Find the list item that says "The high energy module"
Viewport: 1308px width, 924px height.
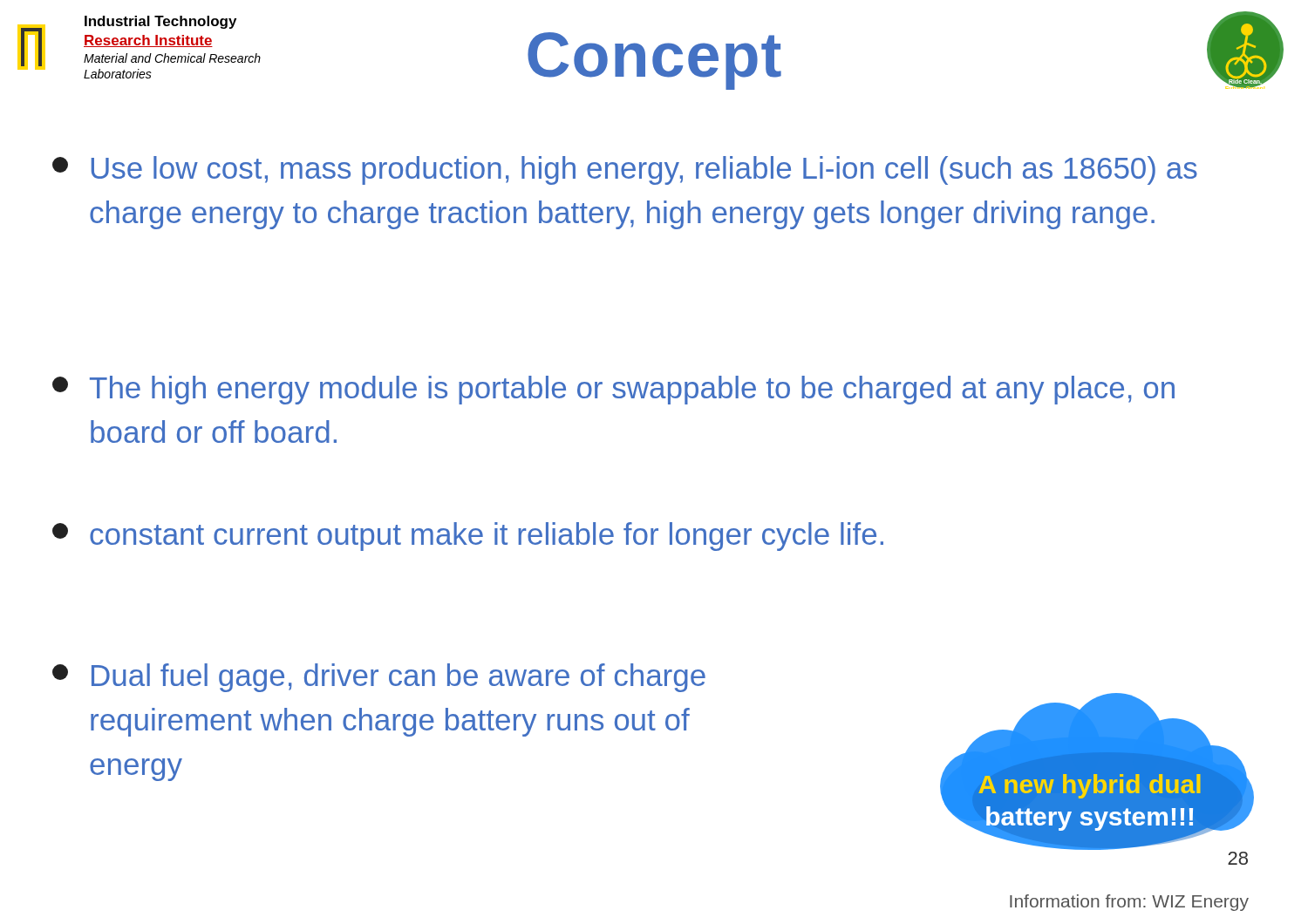tap(645, 410)
